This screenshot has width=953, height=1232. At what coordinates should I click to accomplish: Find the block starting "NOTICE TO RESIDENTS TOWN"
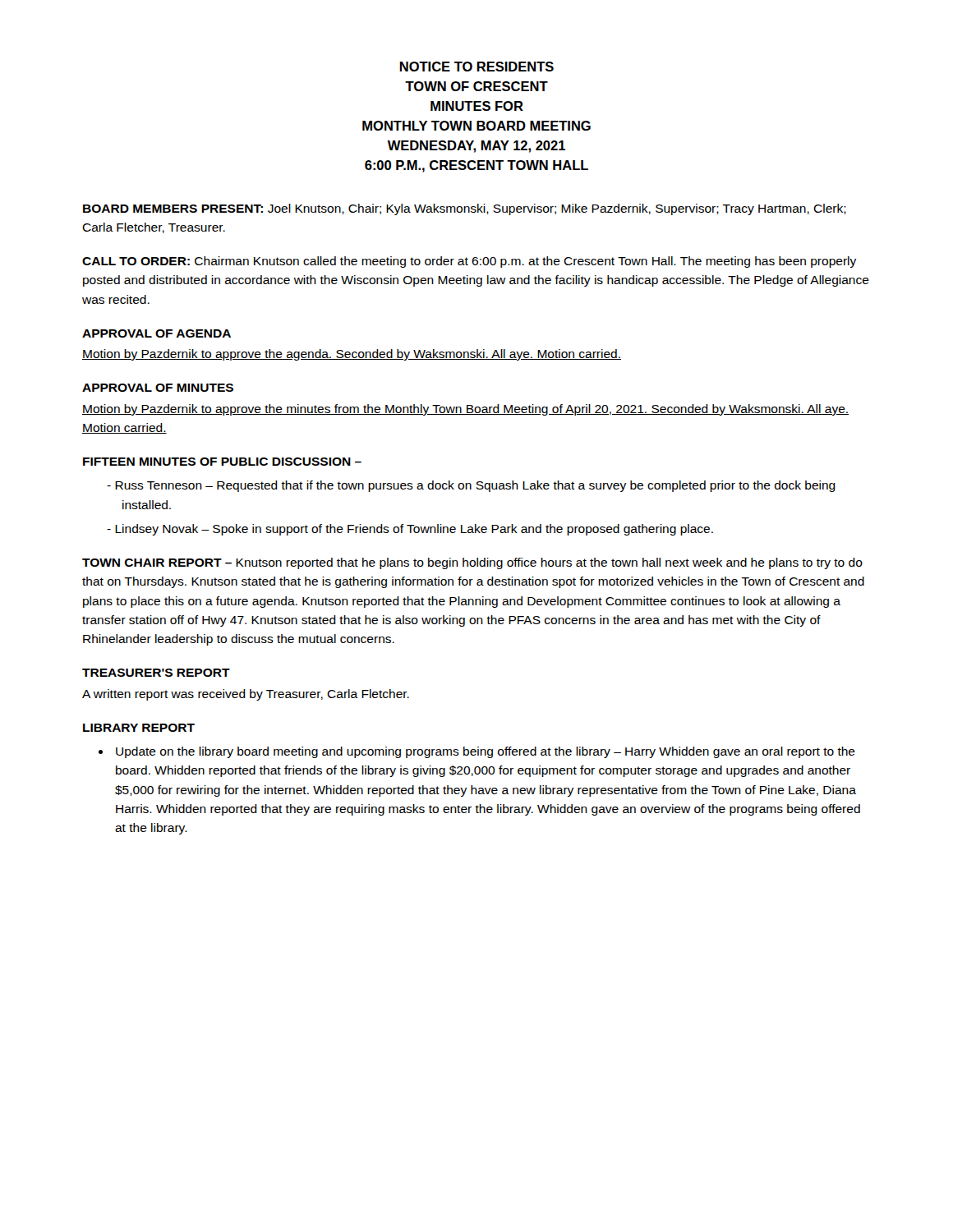tap(476, 116)
